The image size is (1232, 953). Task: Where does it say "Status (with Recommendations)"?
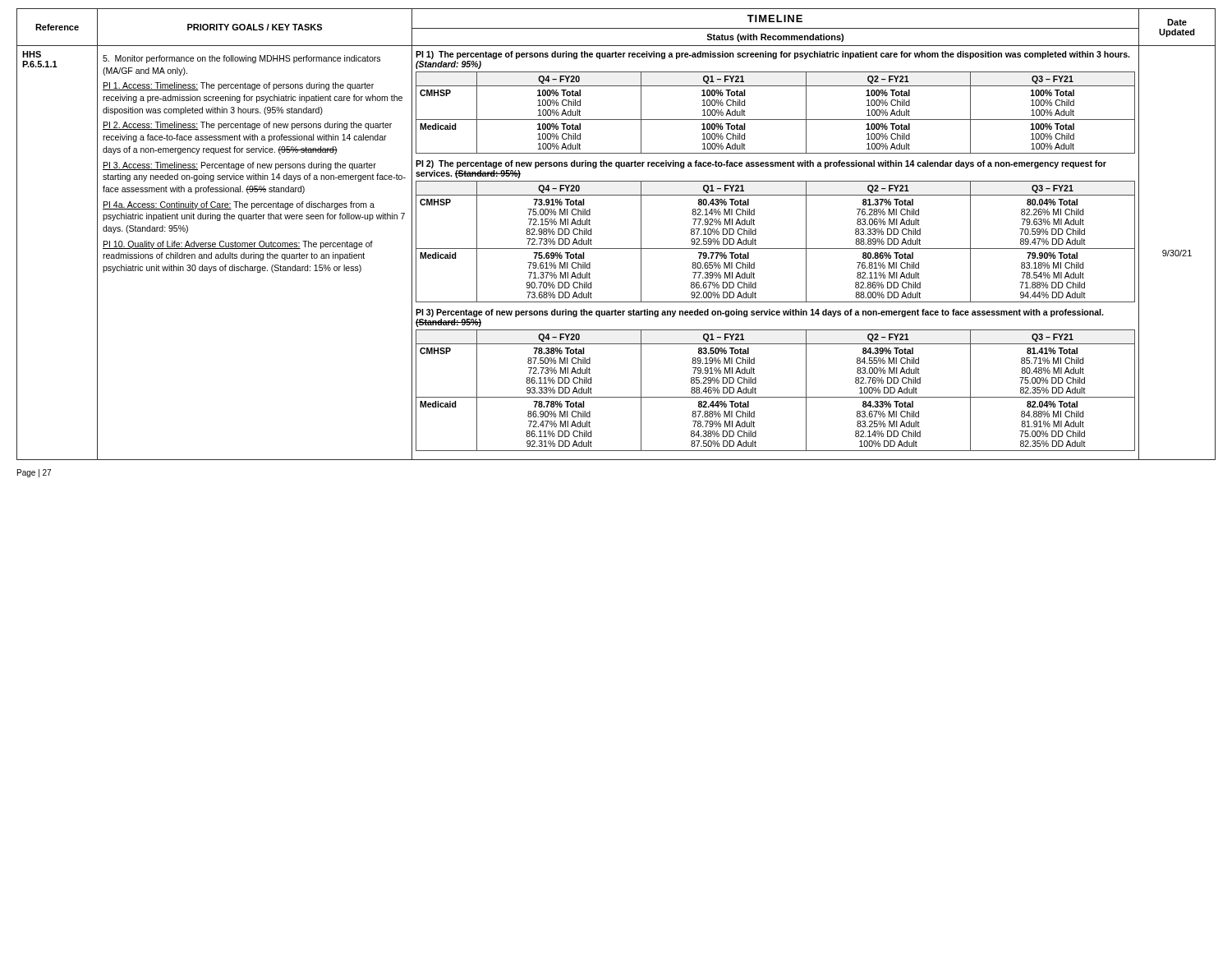(x=775, y=37)
